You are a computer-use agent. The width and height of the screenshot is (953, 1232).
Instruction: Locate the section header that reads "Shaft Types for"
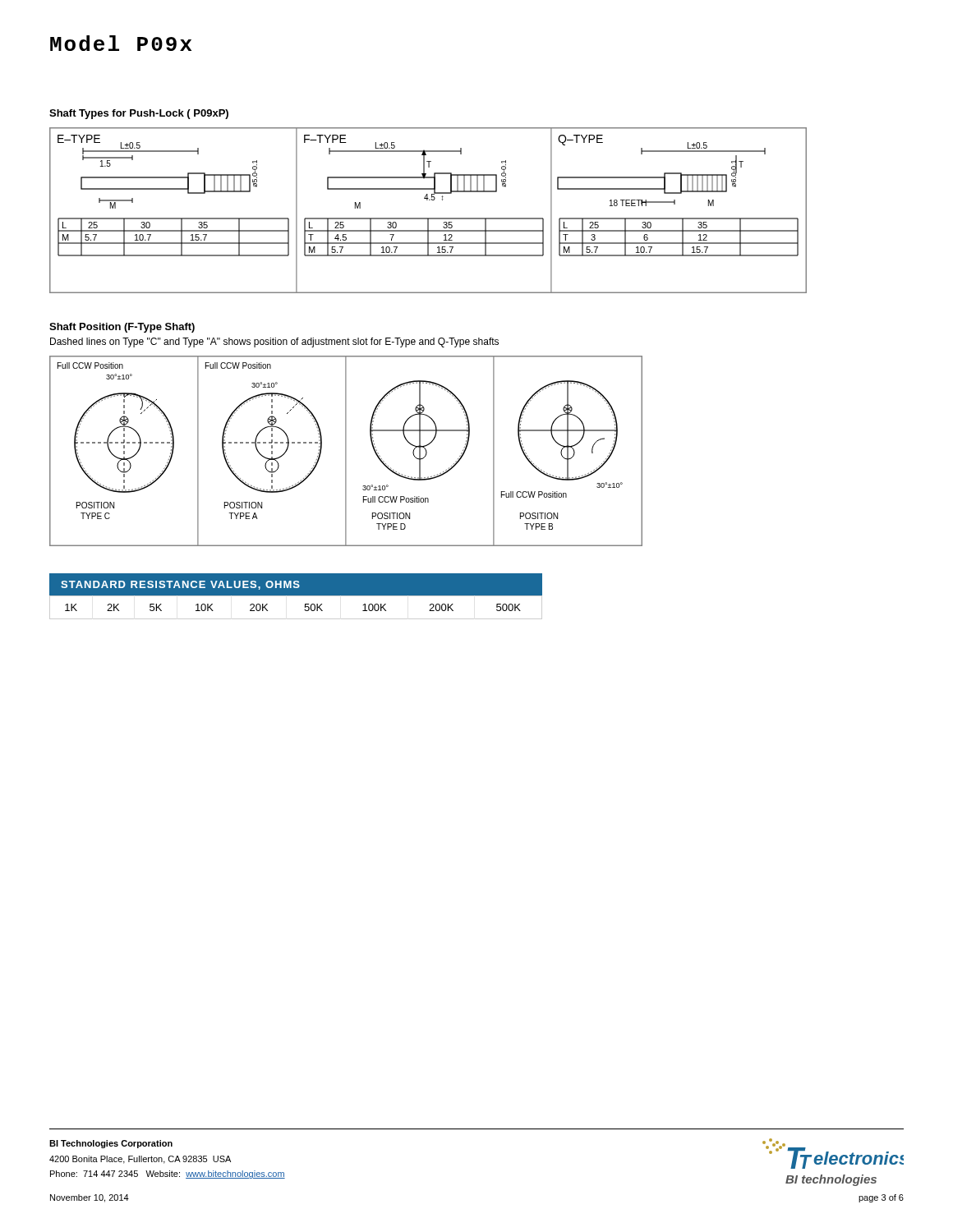(x=139, y=113)
